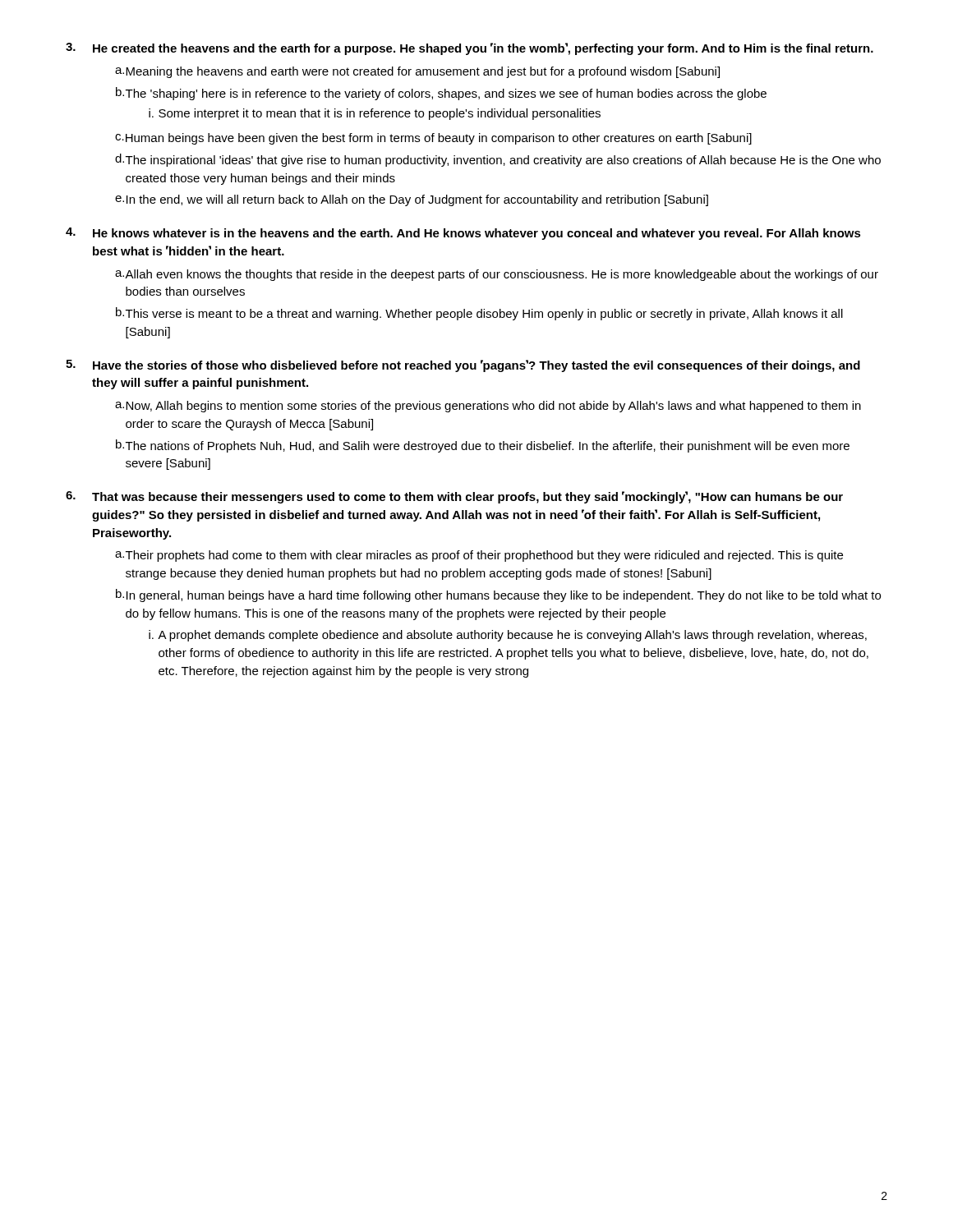Where is the passage that starts "6. That was because their messengers used"?

(x=476, y=587)
